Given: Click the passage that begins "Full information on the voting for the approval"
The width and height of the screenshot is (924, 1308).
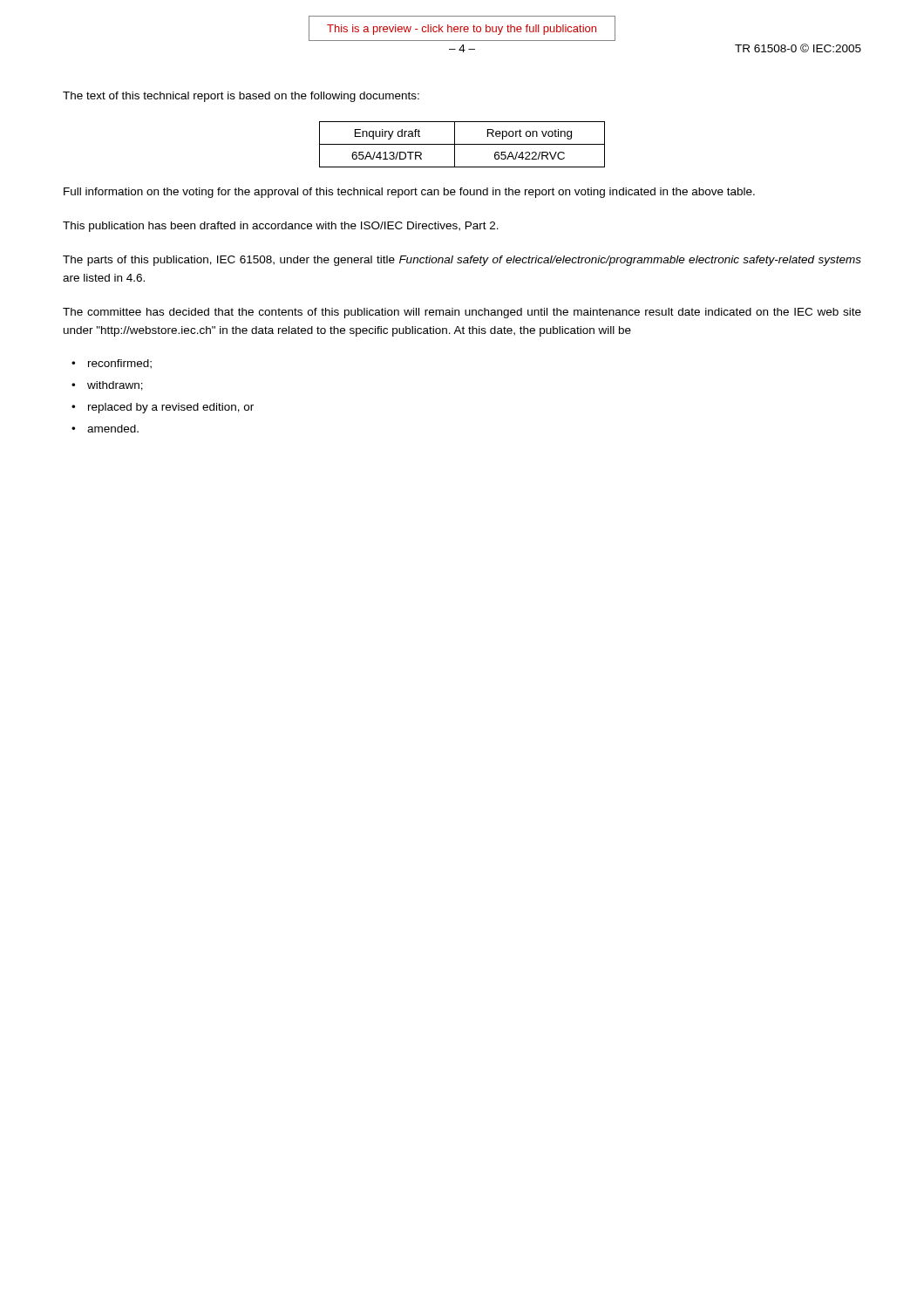Looking at the screenshot, I should [409, 191].
